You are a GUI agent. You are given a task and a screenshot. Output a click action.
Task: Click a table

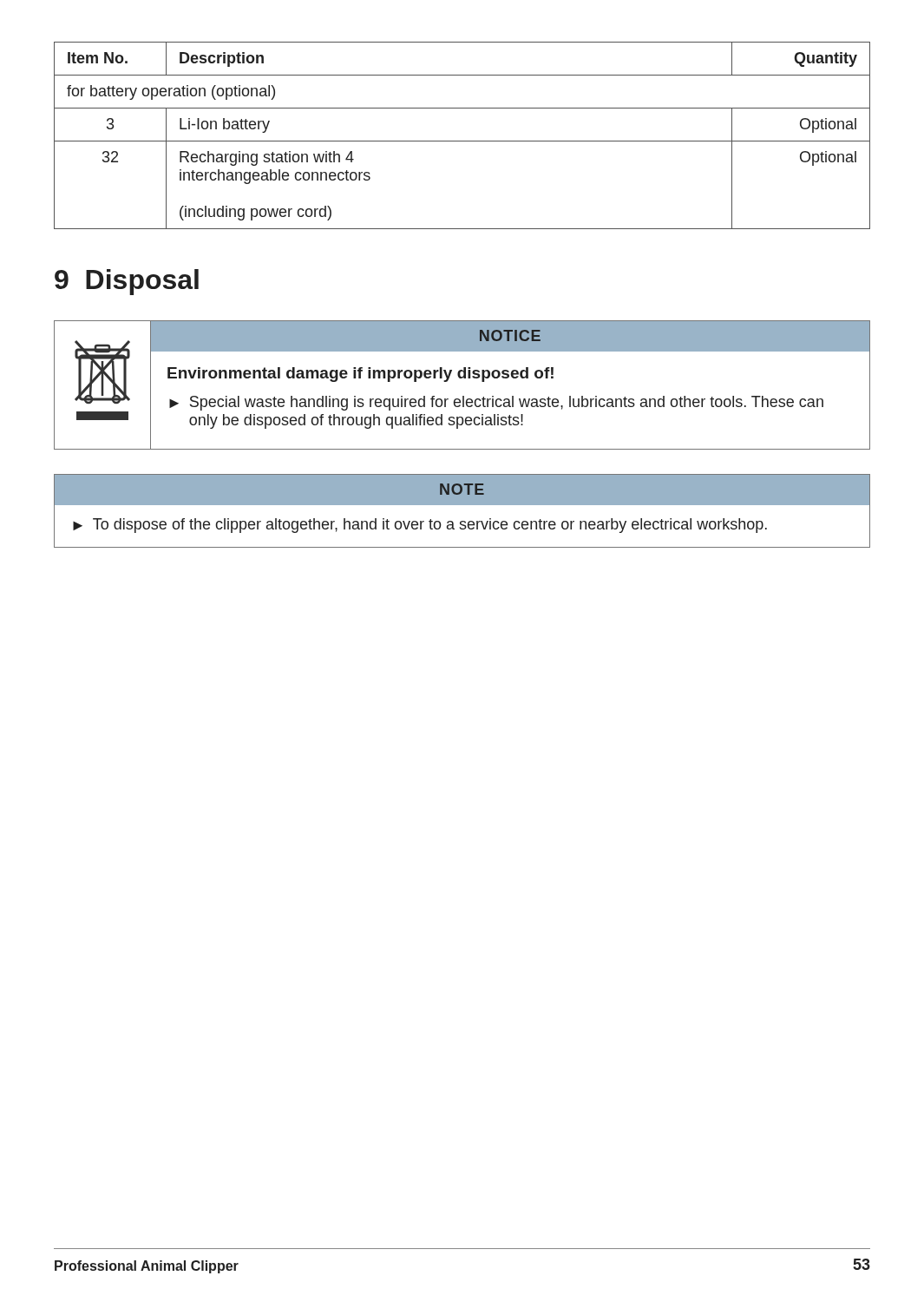click(462, 135)
